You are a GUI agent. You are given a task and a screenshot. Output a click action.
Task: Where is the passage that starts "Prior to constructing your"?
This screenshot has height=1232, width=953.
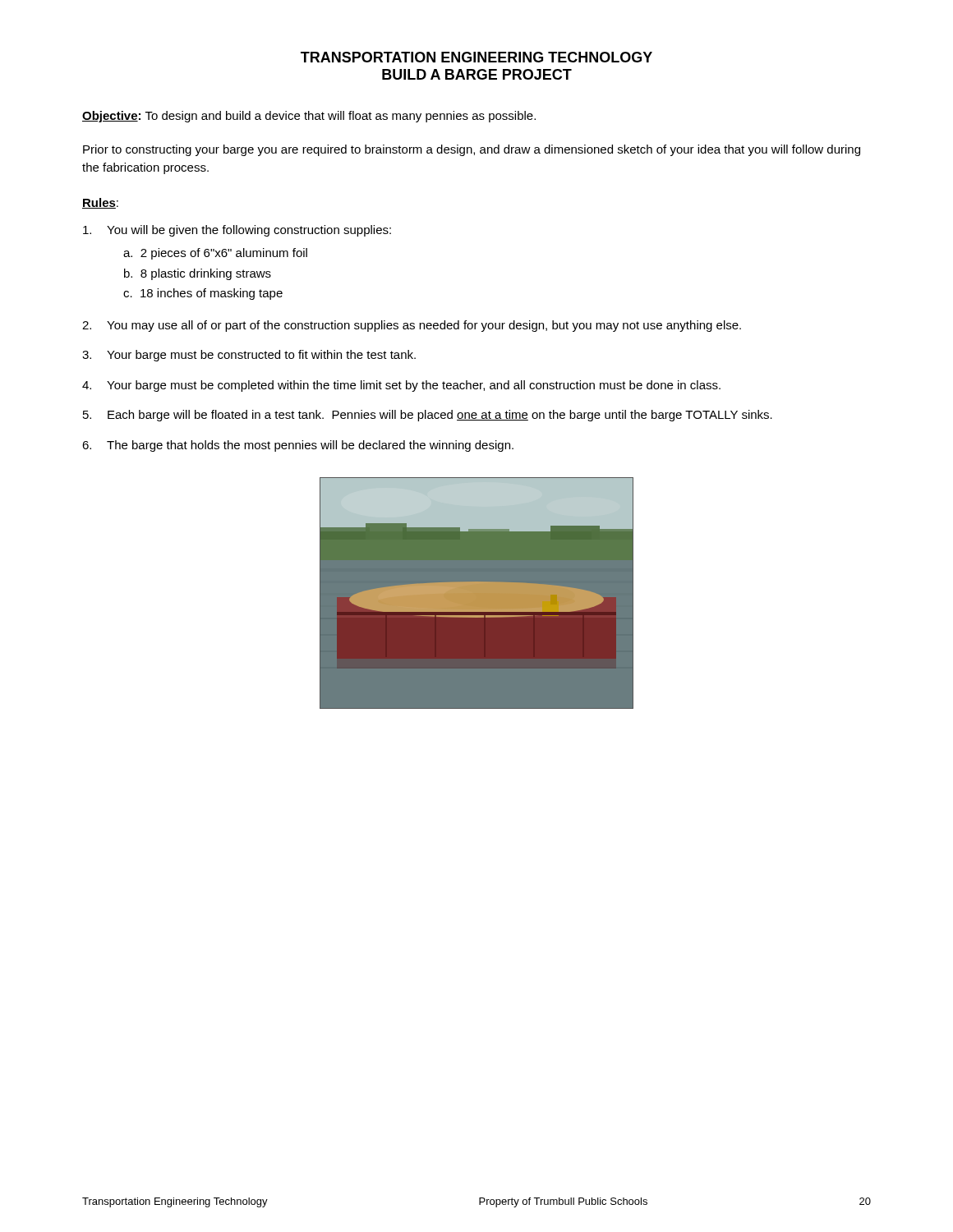(x=472, y=158)
